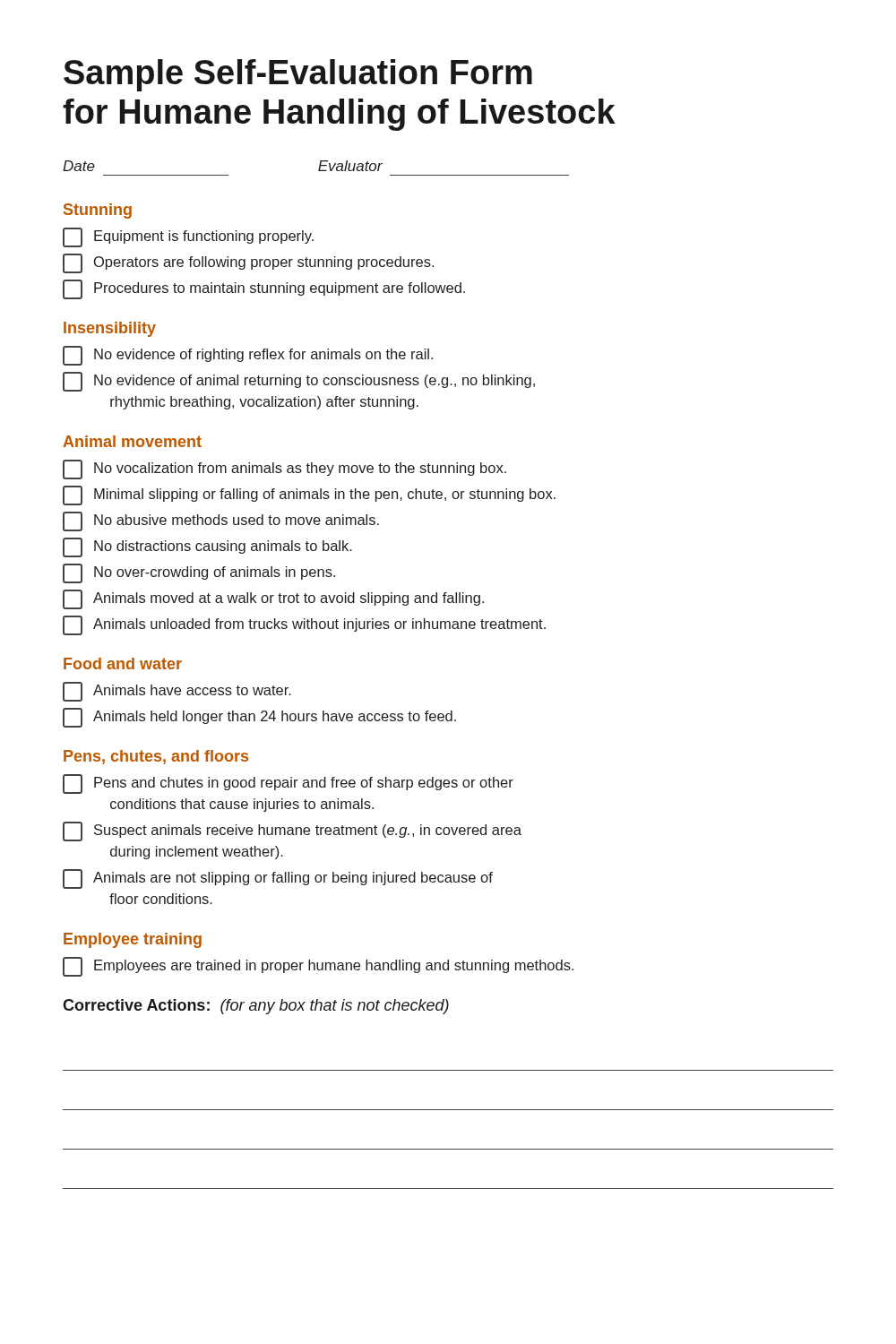The image size is (896, 1344).
Task: Locate the list item that says "No evidence of righting reflex"
Action: tap(248, 356)
